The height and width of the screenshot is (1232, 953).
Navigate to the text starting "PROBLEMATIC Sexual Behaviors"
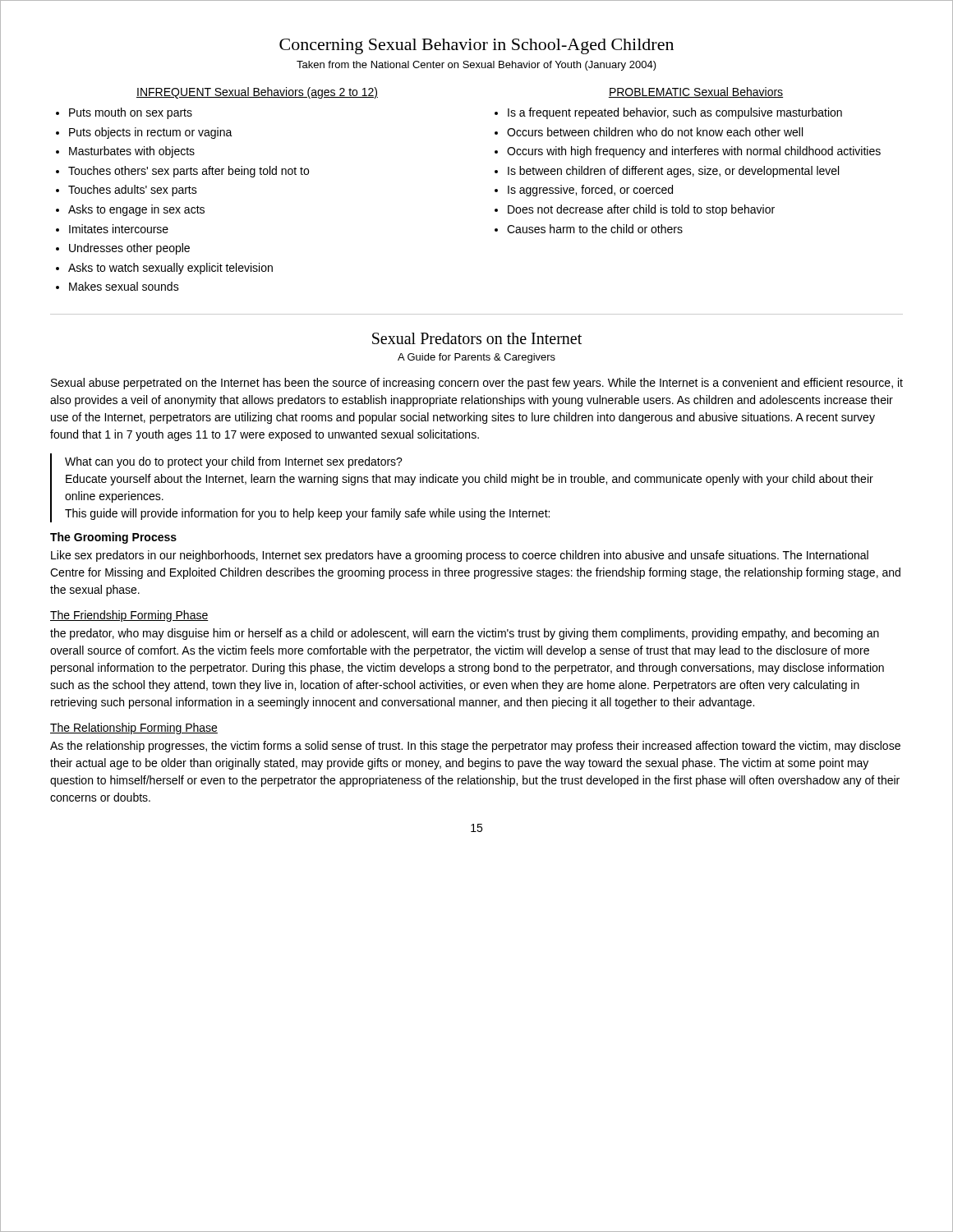pyautogui.click(x=696, y=92)
